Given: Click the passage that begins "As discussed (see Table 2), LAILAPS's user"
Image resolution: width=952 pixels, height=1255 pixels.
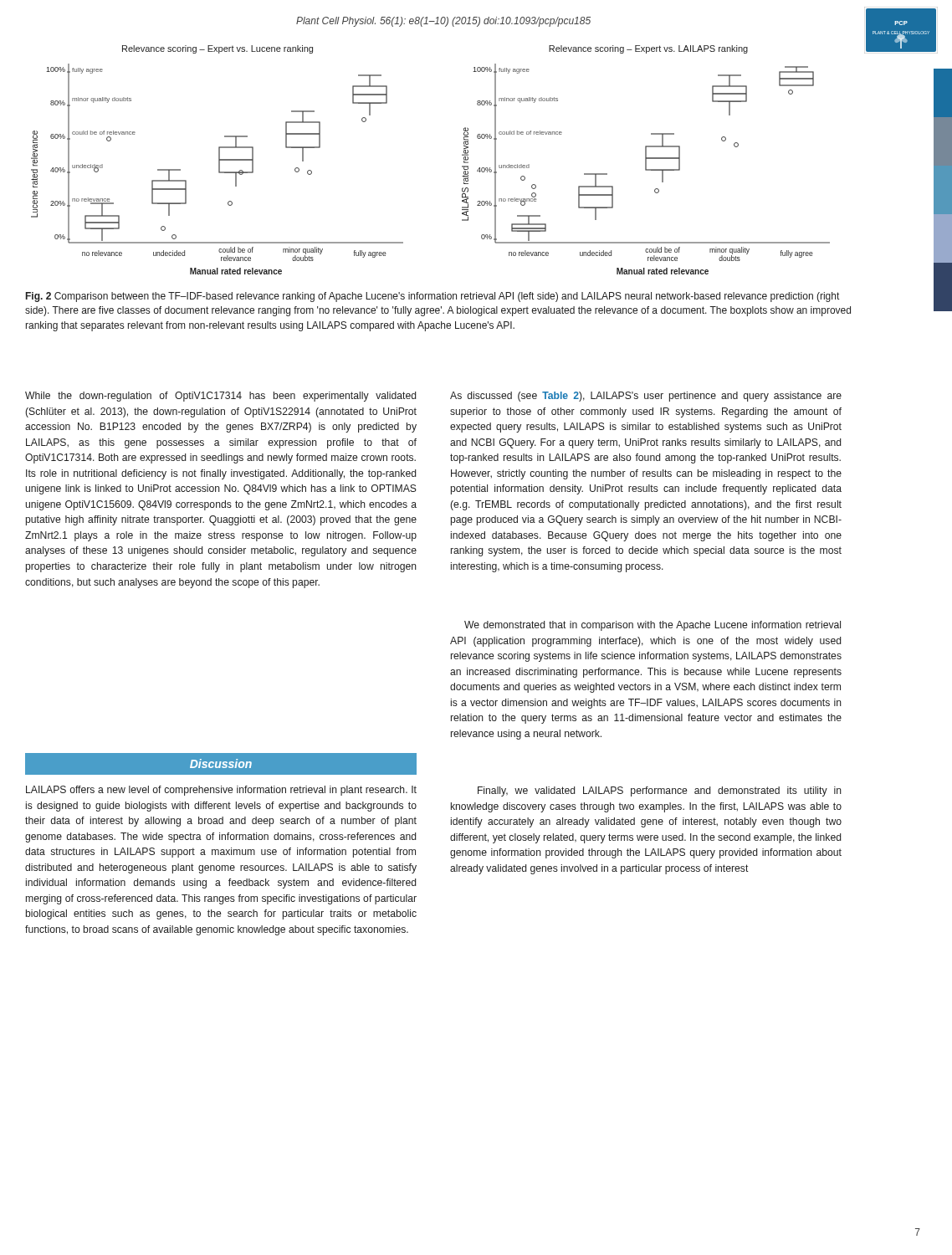Looking at the screenshot, I should tap(646, 481).
